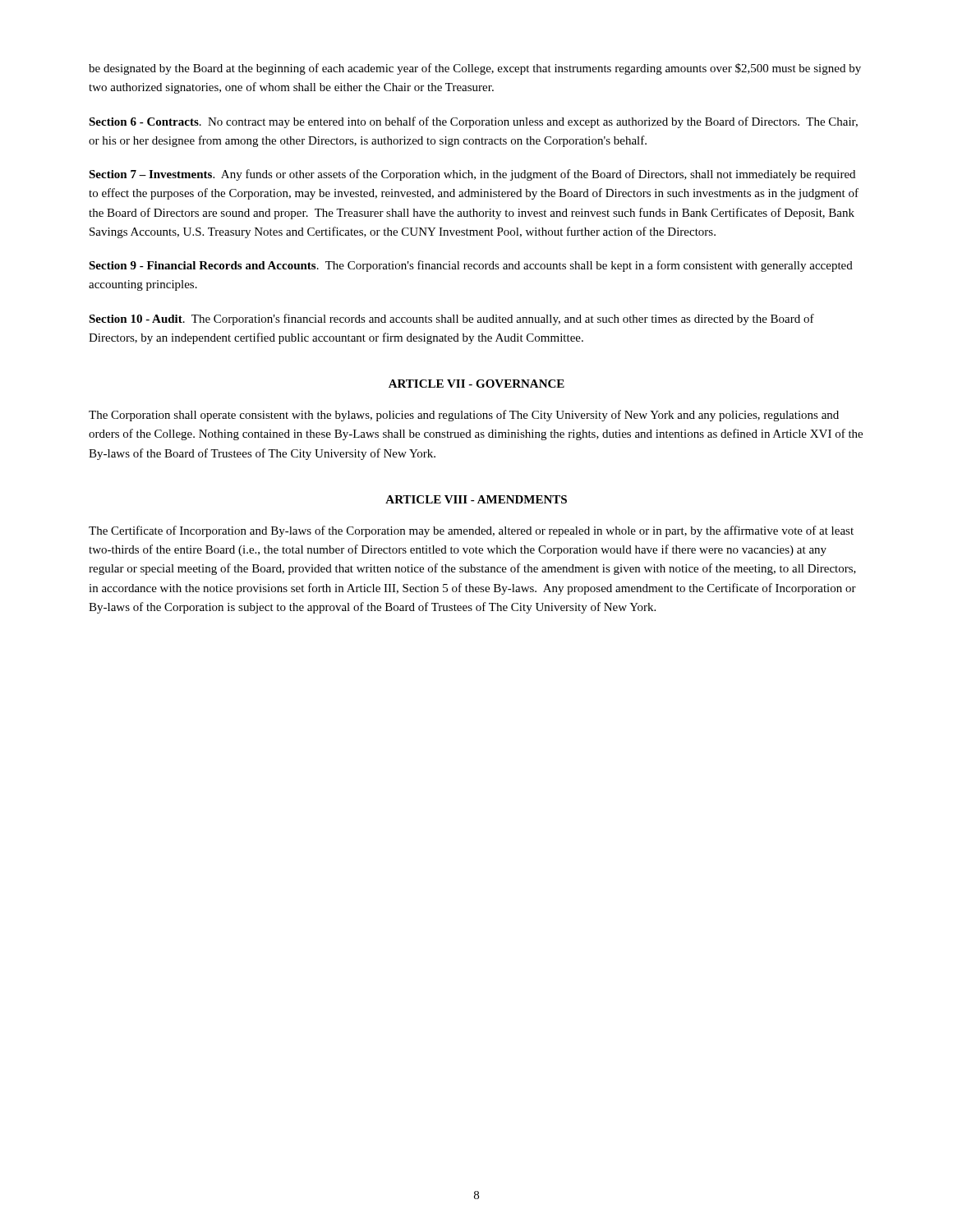Find the text starting "Section 9 - Financial Records and"

471,275
